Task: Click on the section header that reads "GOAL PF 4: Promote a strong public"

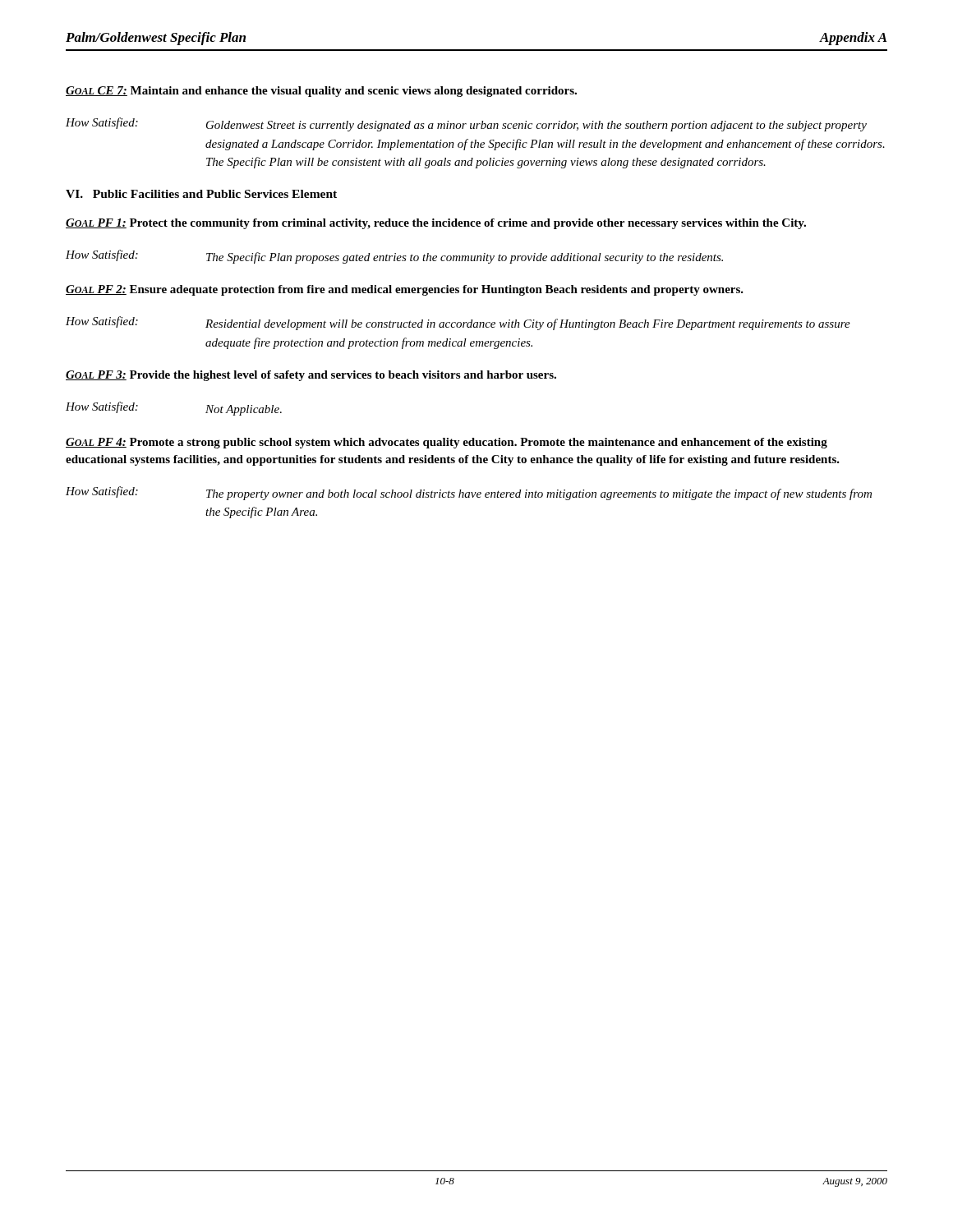Action: click(476, 451)
